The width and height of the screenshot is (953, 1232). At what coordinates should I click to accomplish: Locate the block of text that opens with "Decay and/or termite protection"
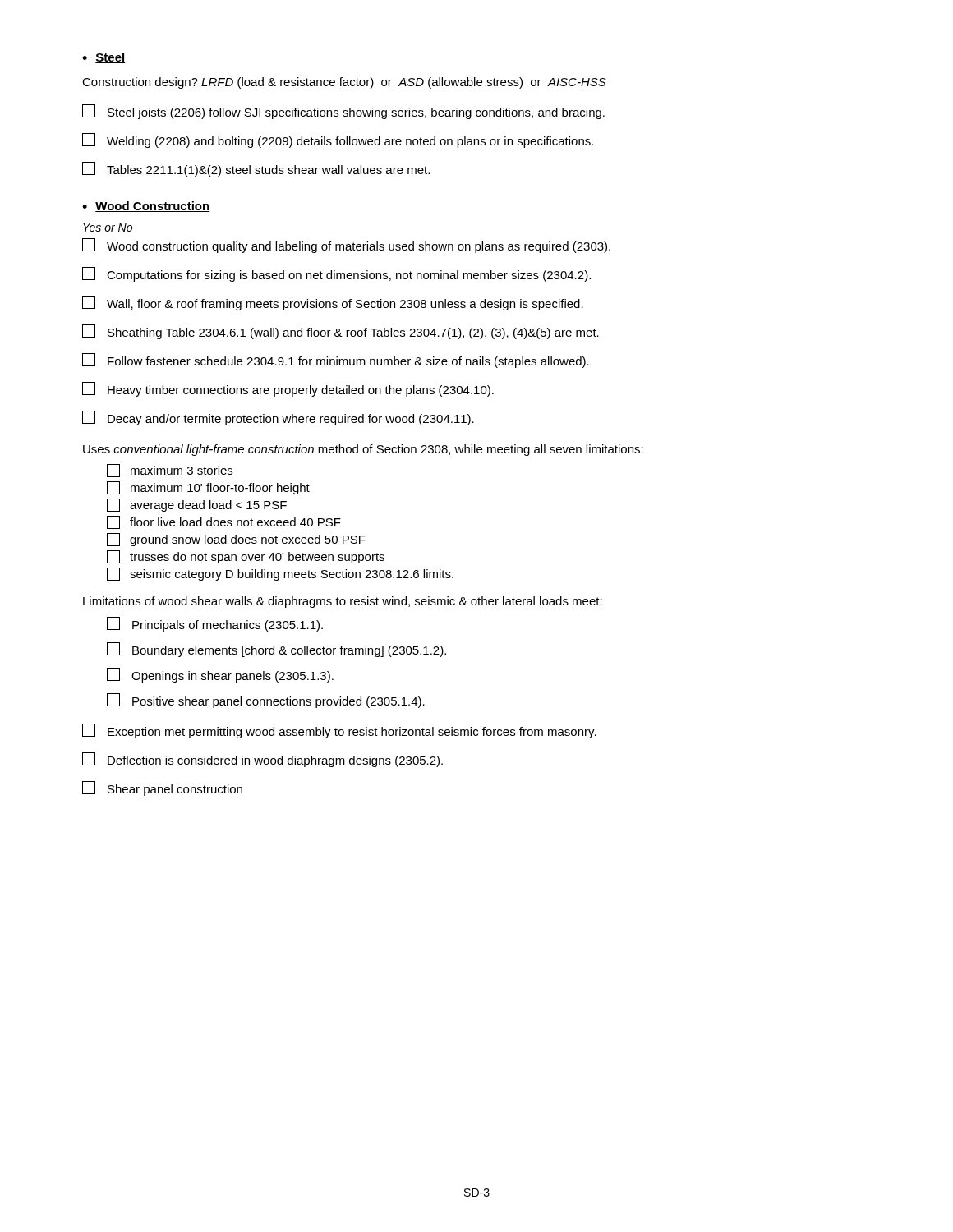[476, 418]
